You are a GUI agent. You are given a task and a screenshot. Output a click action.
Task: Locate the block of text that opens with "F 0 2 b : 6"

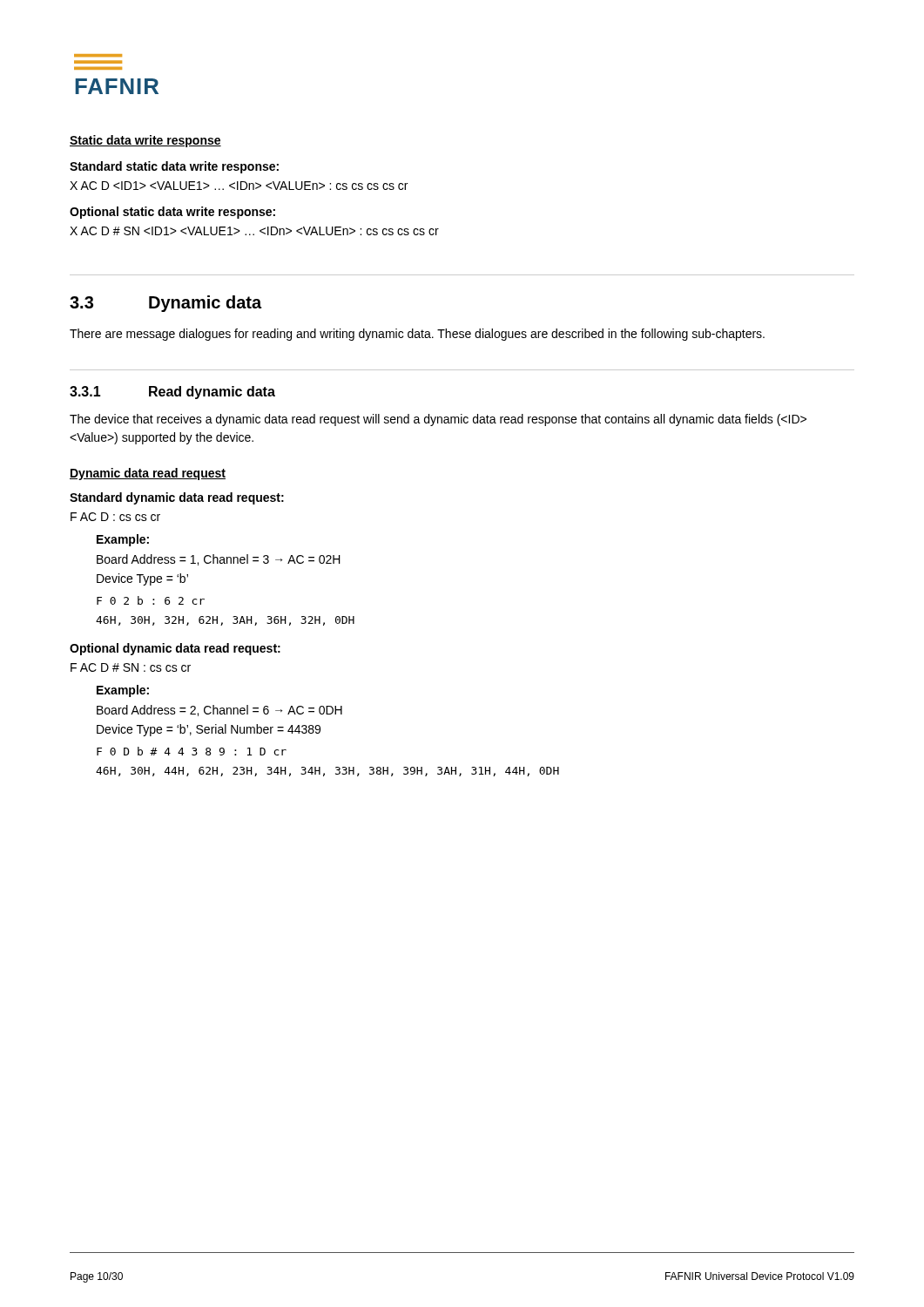[x=150, y=601]
